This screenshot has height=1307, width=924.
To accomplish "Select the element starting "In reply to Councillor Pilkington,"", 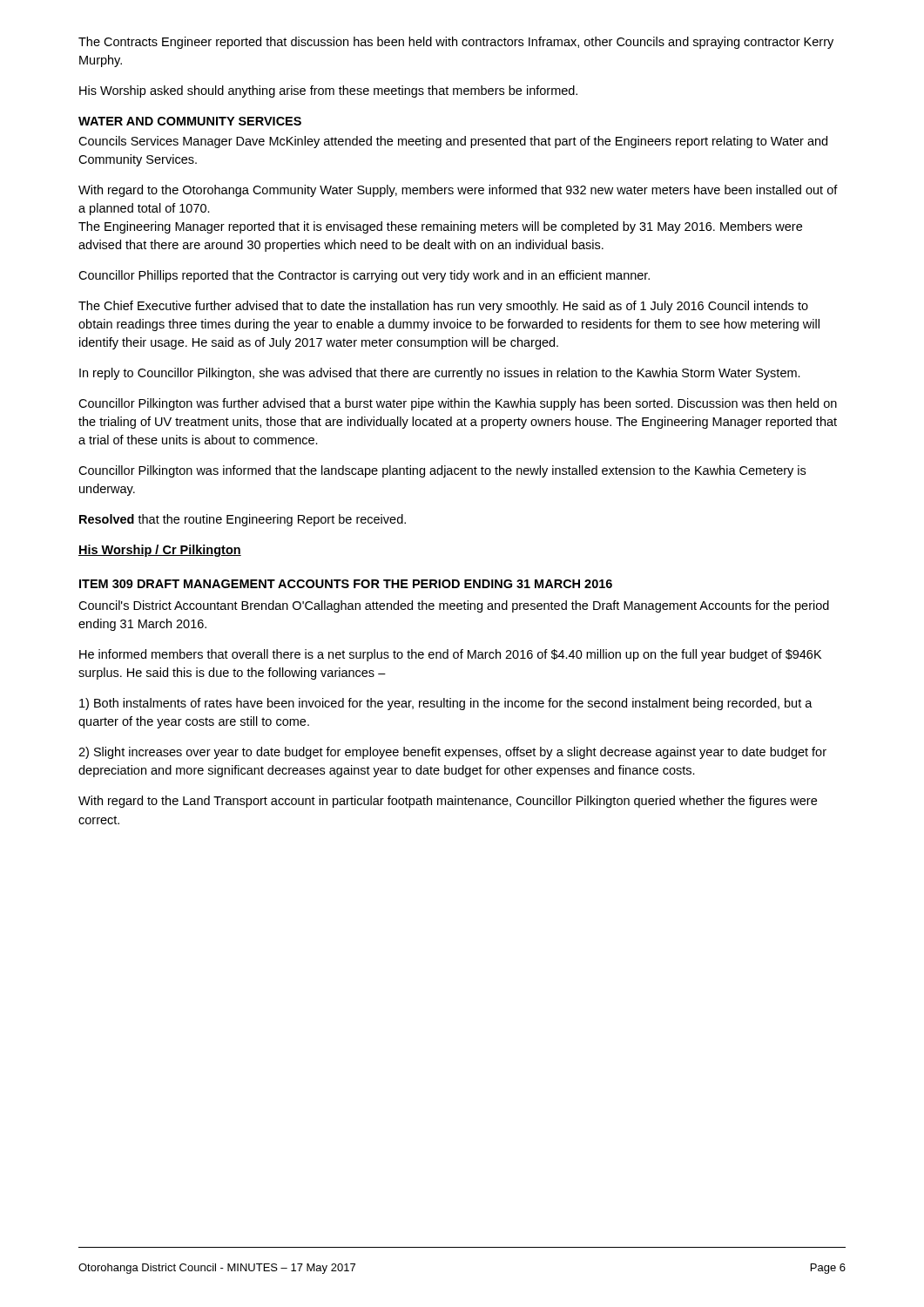I will click(462, 374).
